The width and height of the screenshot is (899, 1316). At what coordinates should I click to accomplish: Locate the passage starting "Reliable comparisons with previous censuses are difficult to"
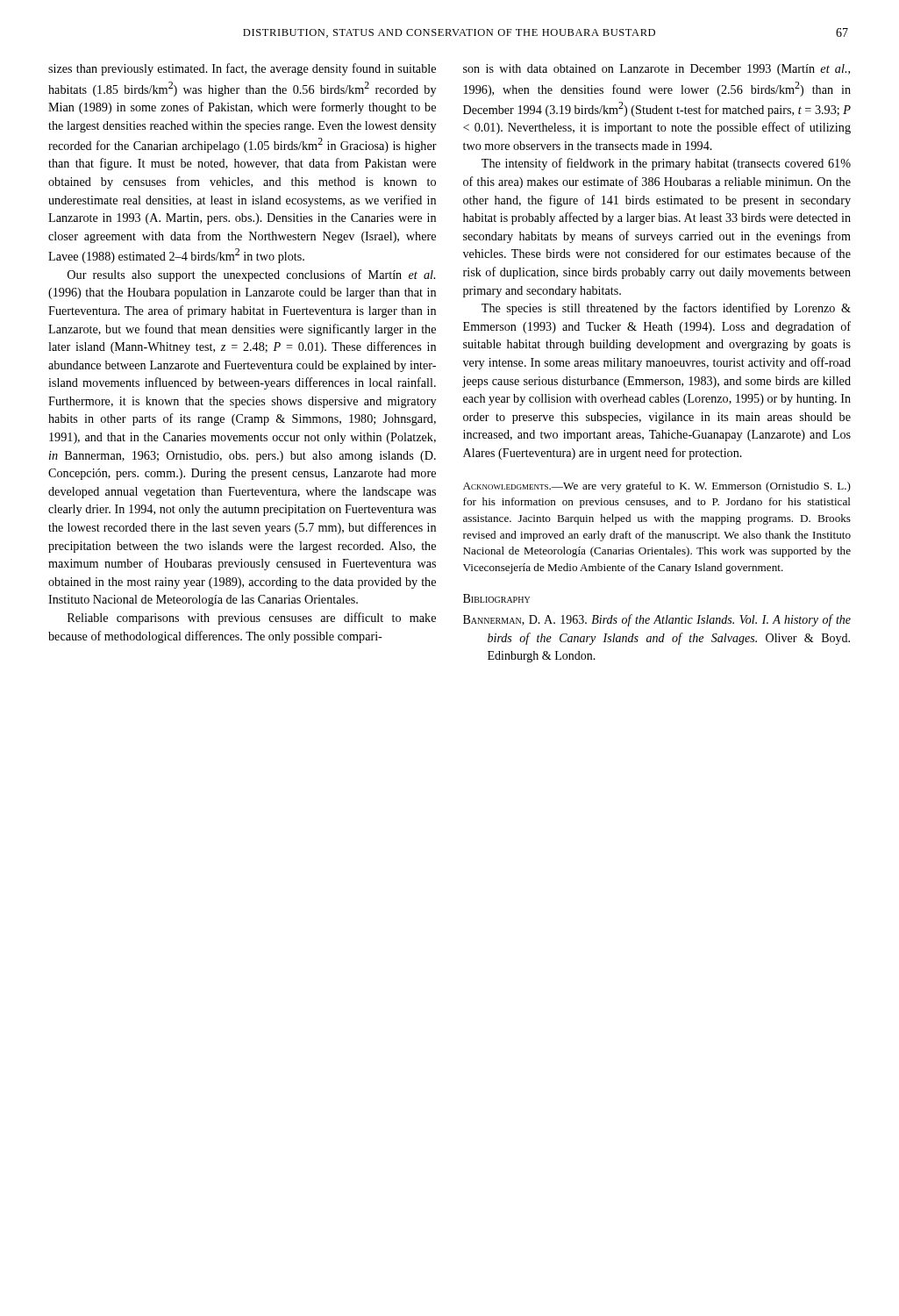pyautogui.click(x=242, y=627)
